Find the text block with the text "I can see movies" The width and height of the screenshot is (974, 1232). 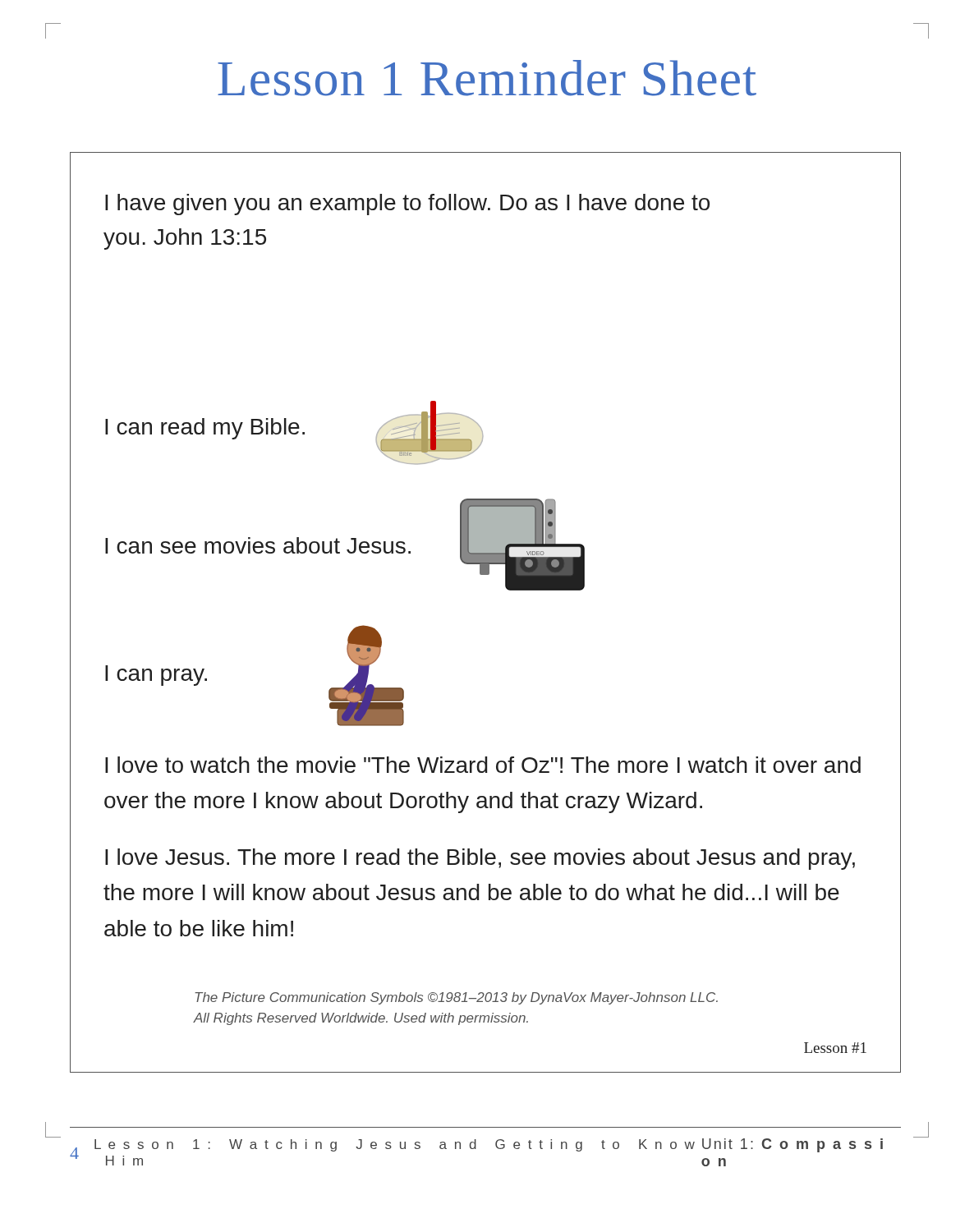pos(258,546)
